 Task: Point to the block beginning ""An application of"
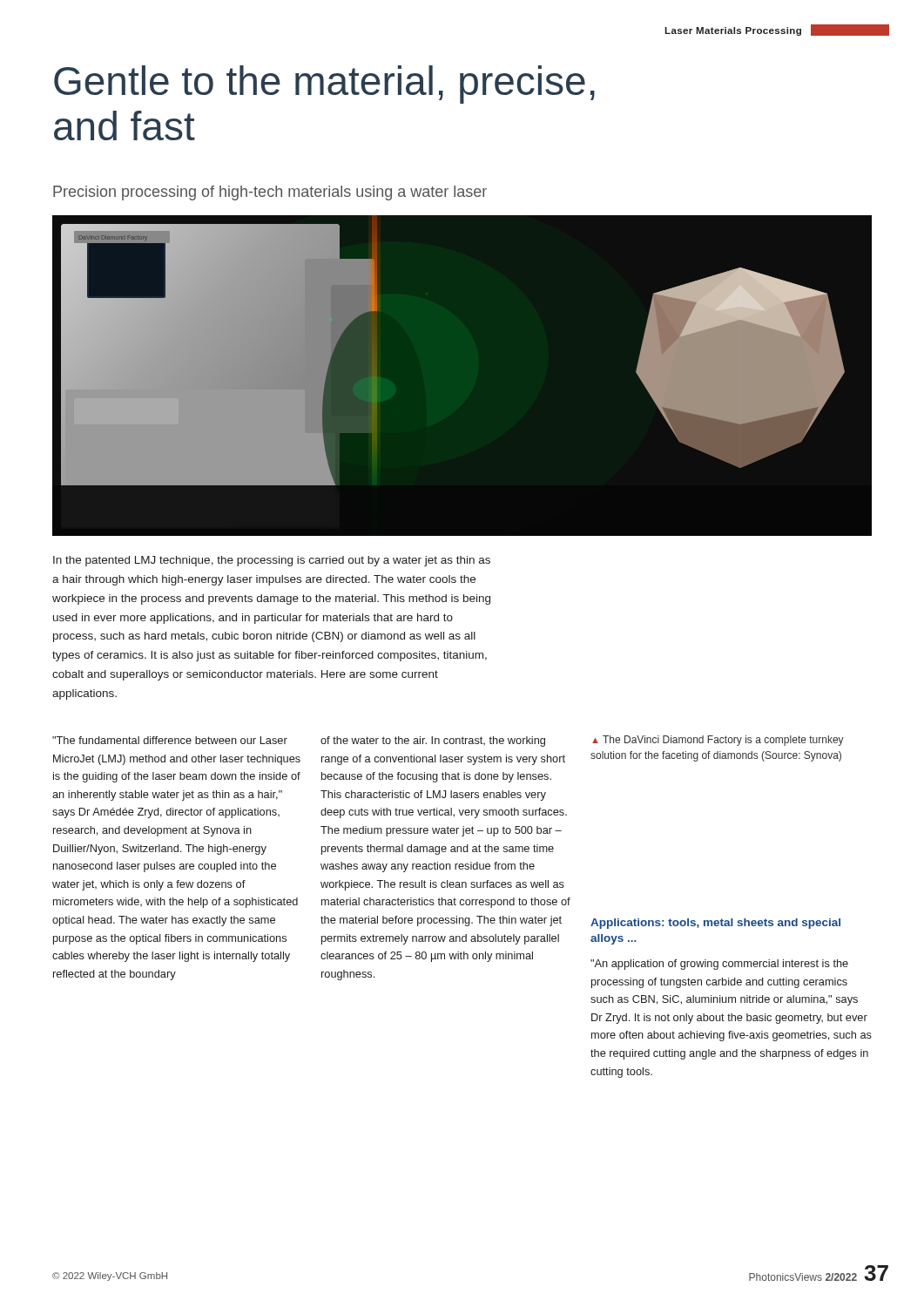coord(731,1018)
